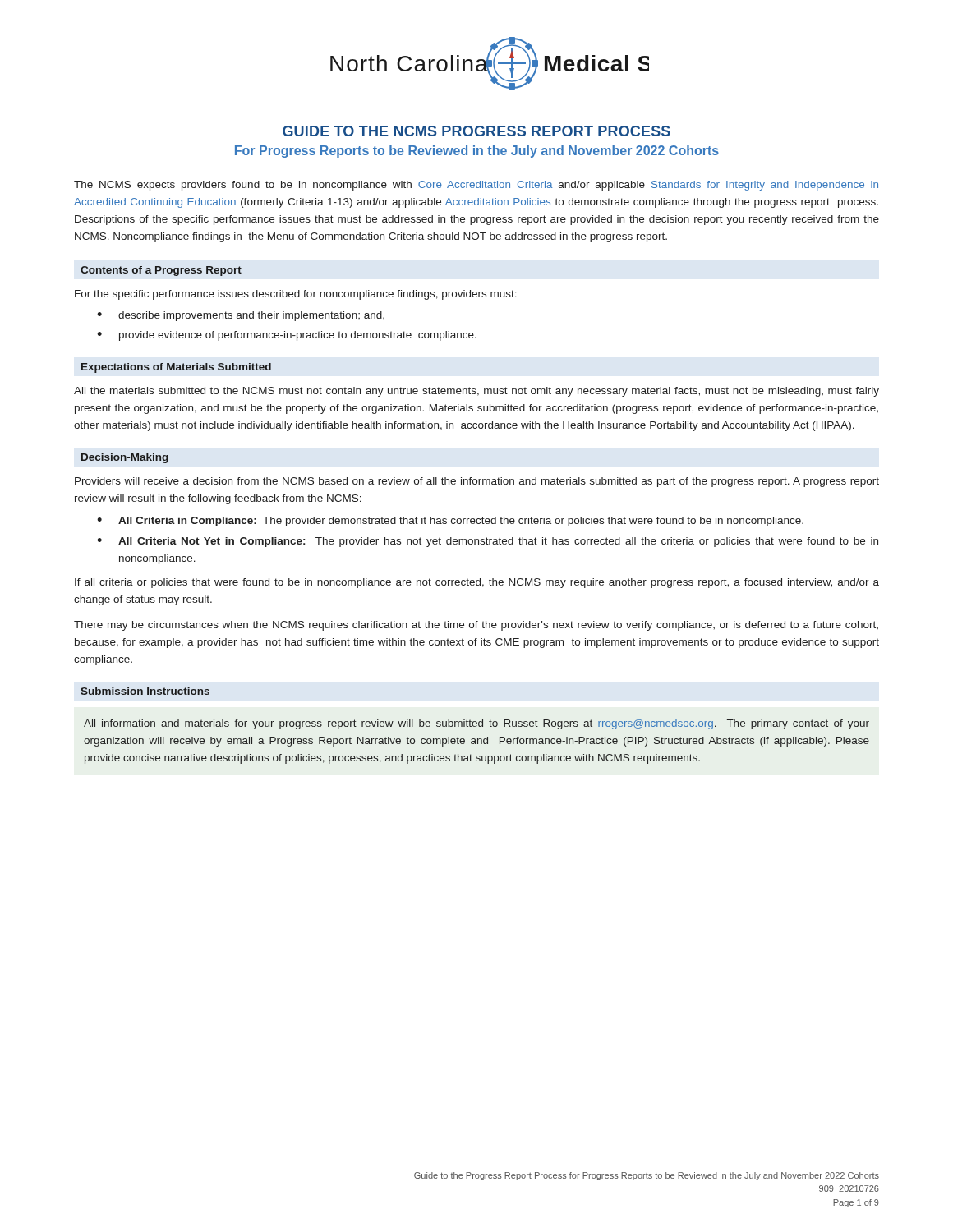Click on the text block with the text "Providers will receive a decision from the"

tap(476, 490)
